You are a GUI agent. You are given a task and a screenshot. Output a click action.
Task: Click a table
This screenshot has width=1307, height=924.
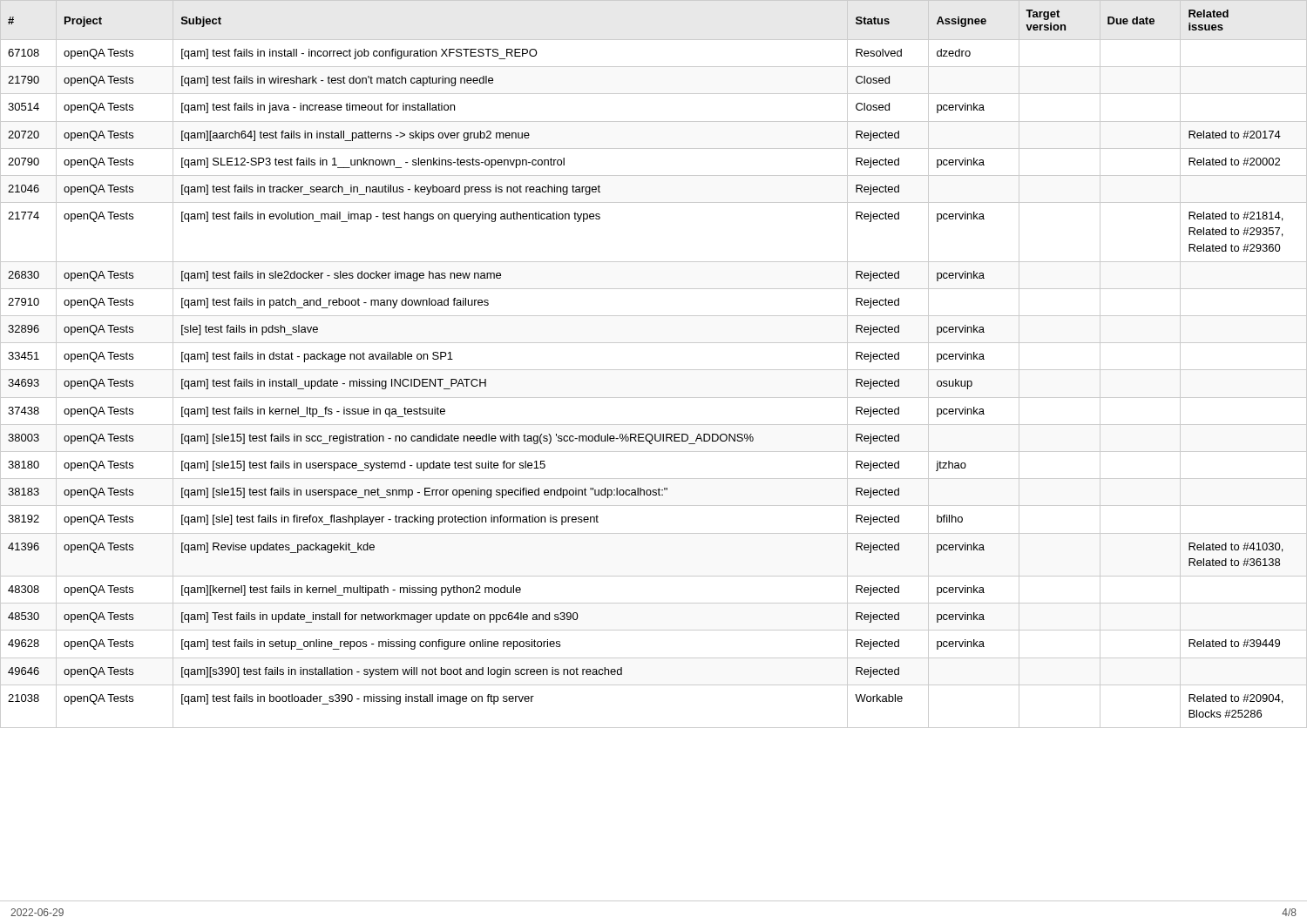coord(654,364)
